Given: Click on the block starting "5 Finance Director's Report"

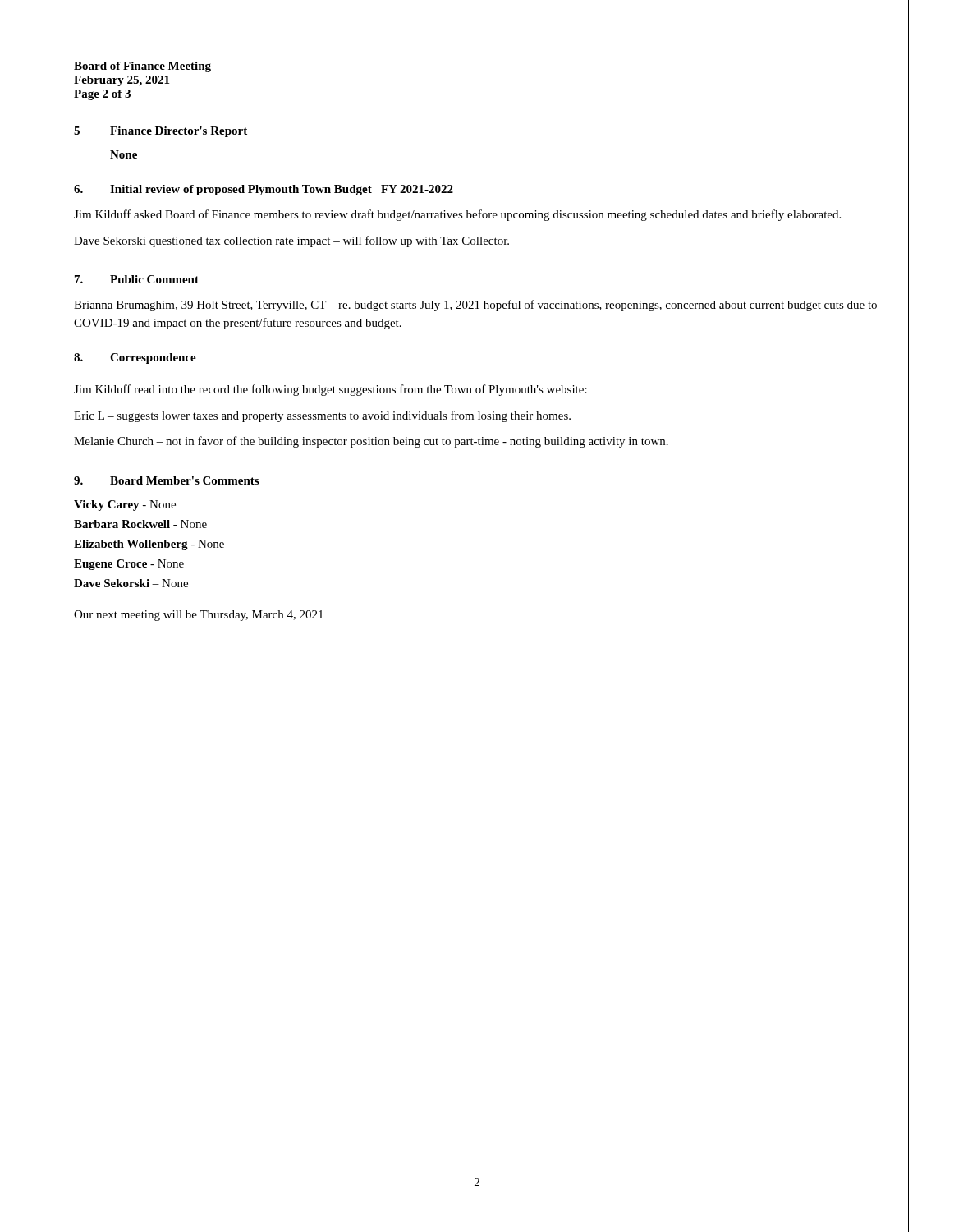Looking at the screenshot, I should tap(161, 131).
